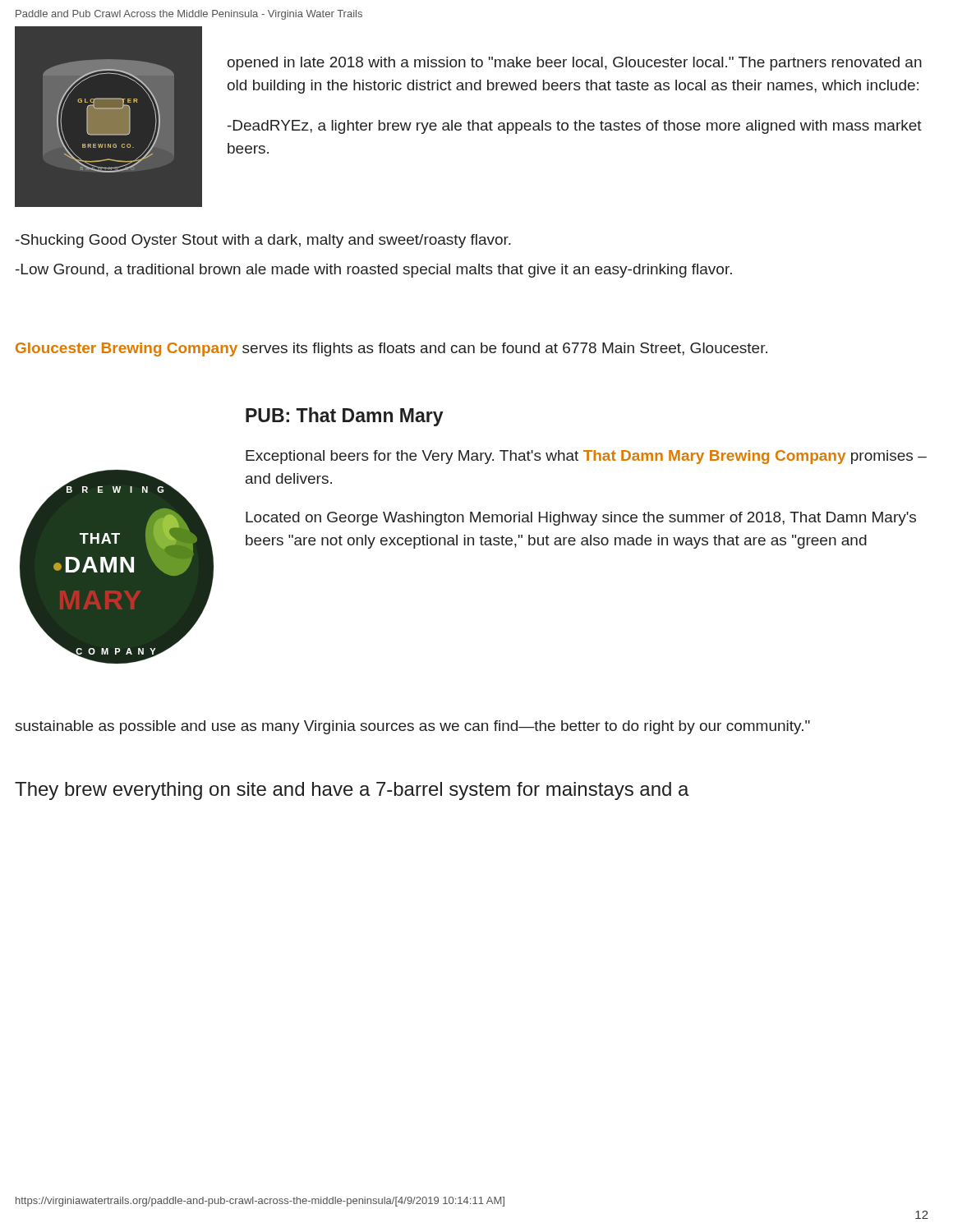953x1232 pixels.
Task: Click on the passage starting "opened in late"
Action: pyautogui.click(x=575, y=64)
